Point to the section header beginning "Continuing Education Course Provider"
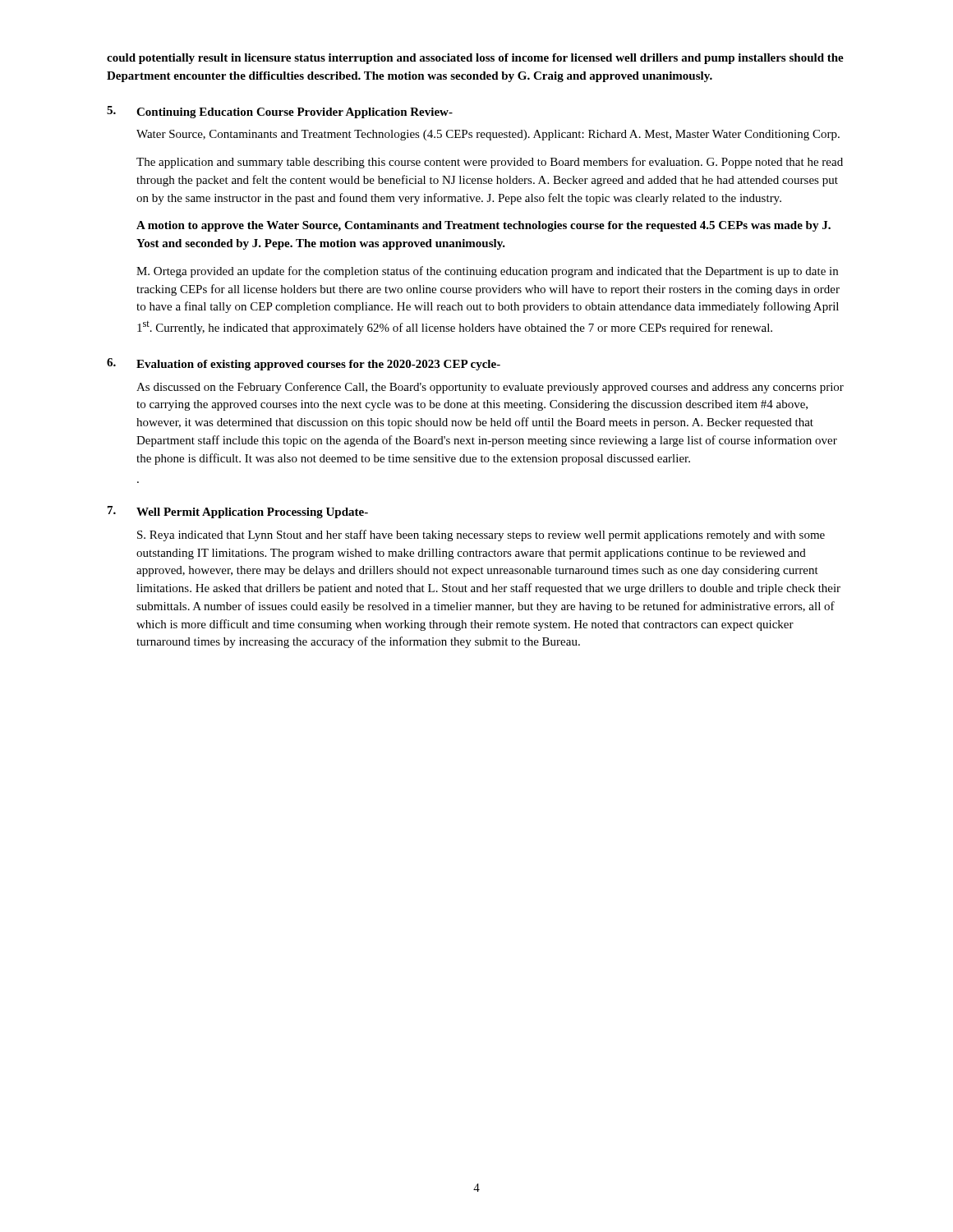 coord(294,111)
